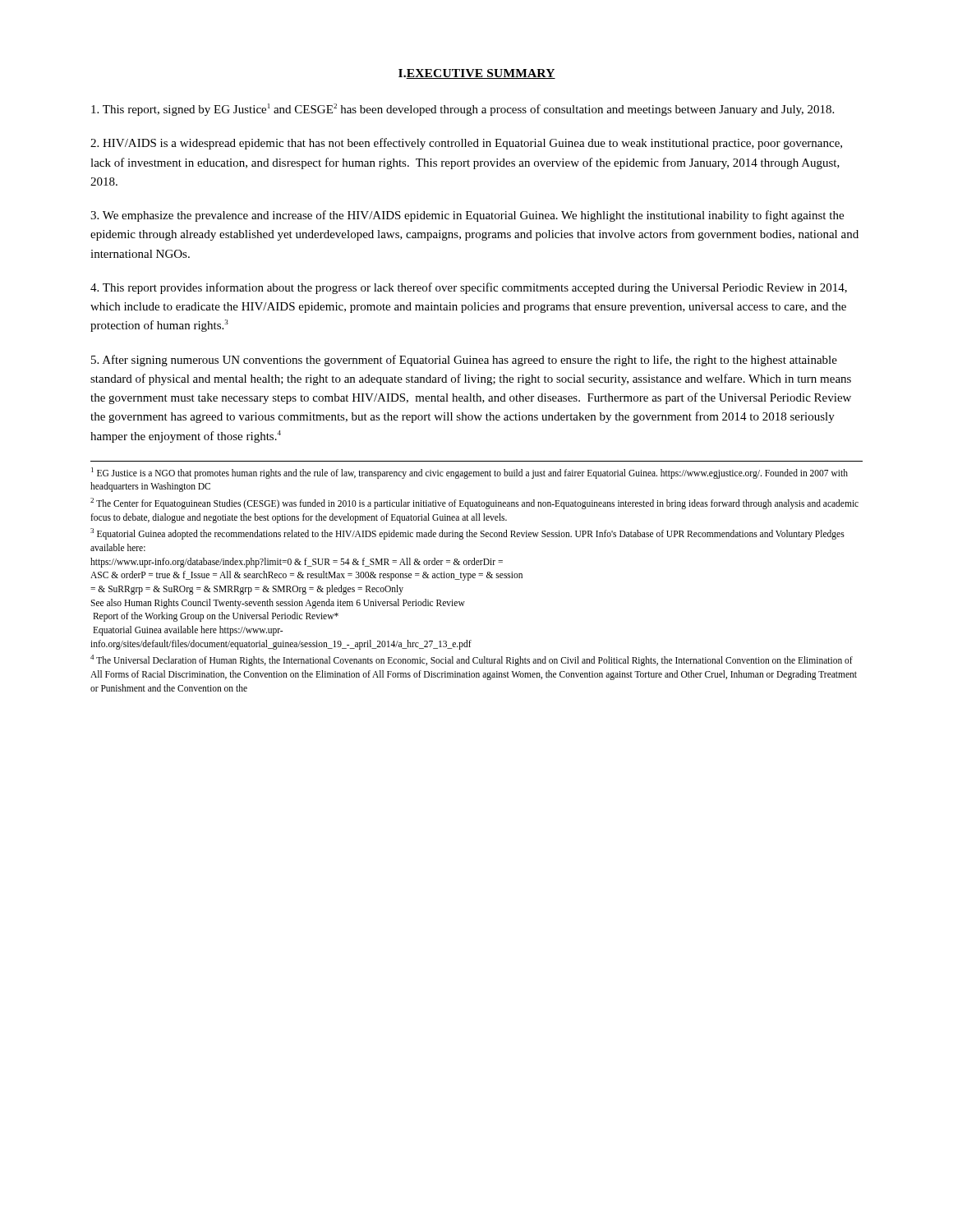Viewport: 953px width, 1232px height.
Task: Find the text block that says "We emphasize the prevalence and increase of"
Action: tap(474, 234)
